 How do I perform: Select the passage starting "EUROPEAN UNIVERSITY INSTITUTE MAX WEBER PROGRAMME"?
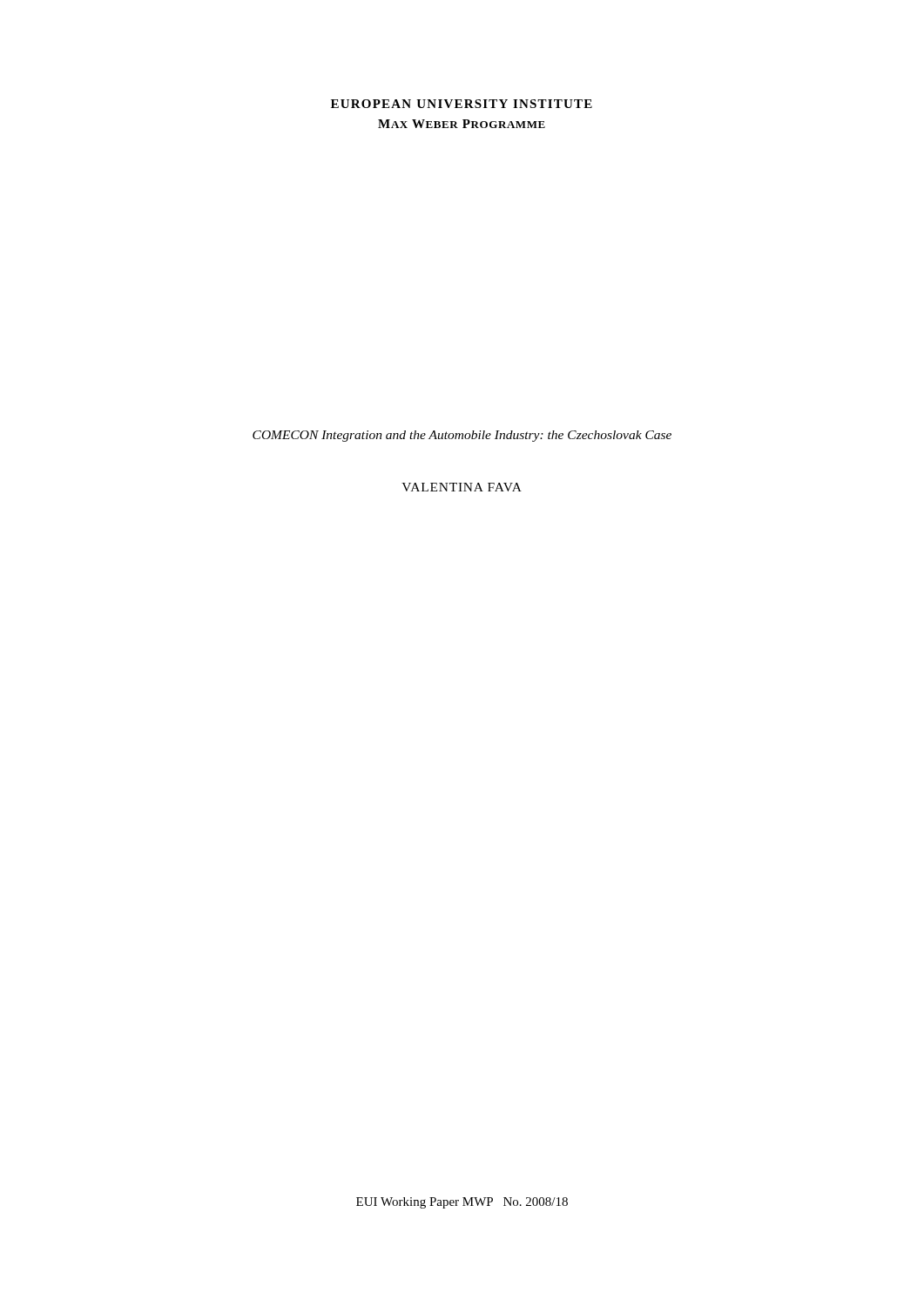point(462,114)
